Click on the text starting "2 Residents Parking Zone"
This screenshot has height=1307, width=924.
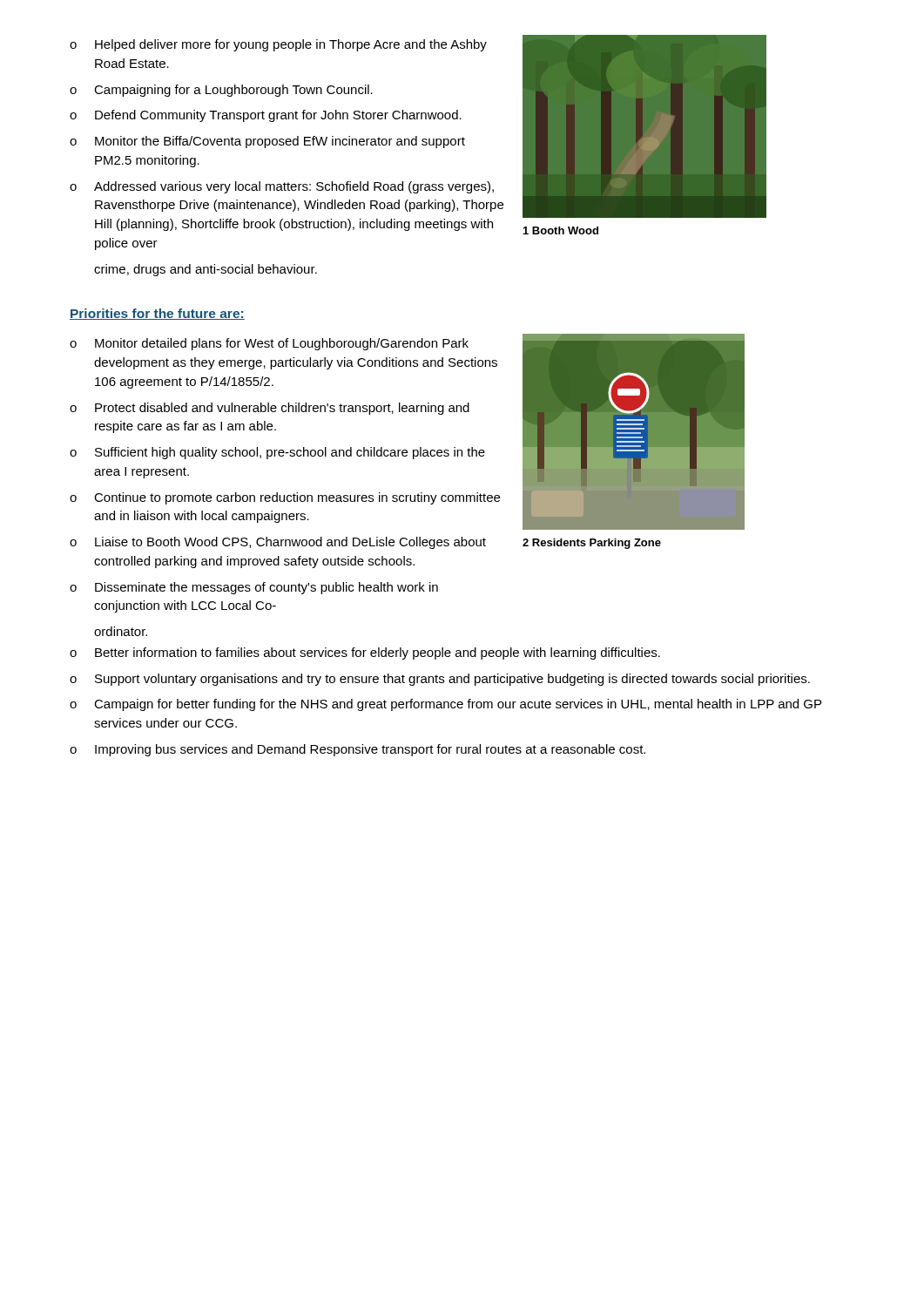coord(592,543)
